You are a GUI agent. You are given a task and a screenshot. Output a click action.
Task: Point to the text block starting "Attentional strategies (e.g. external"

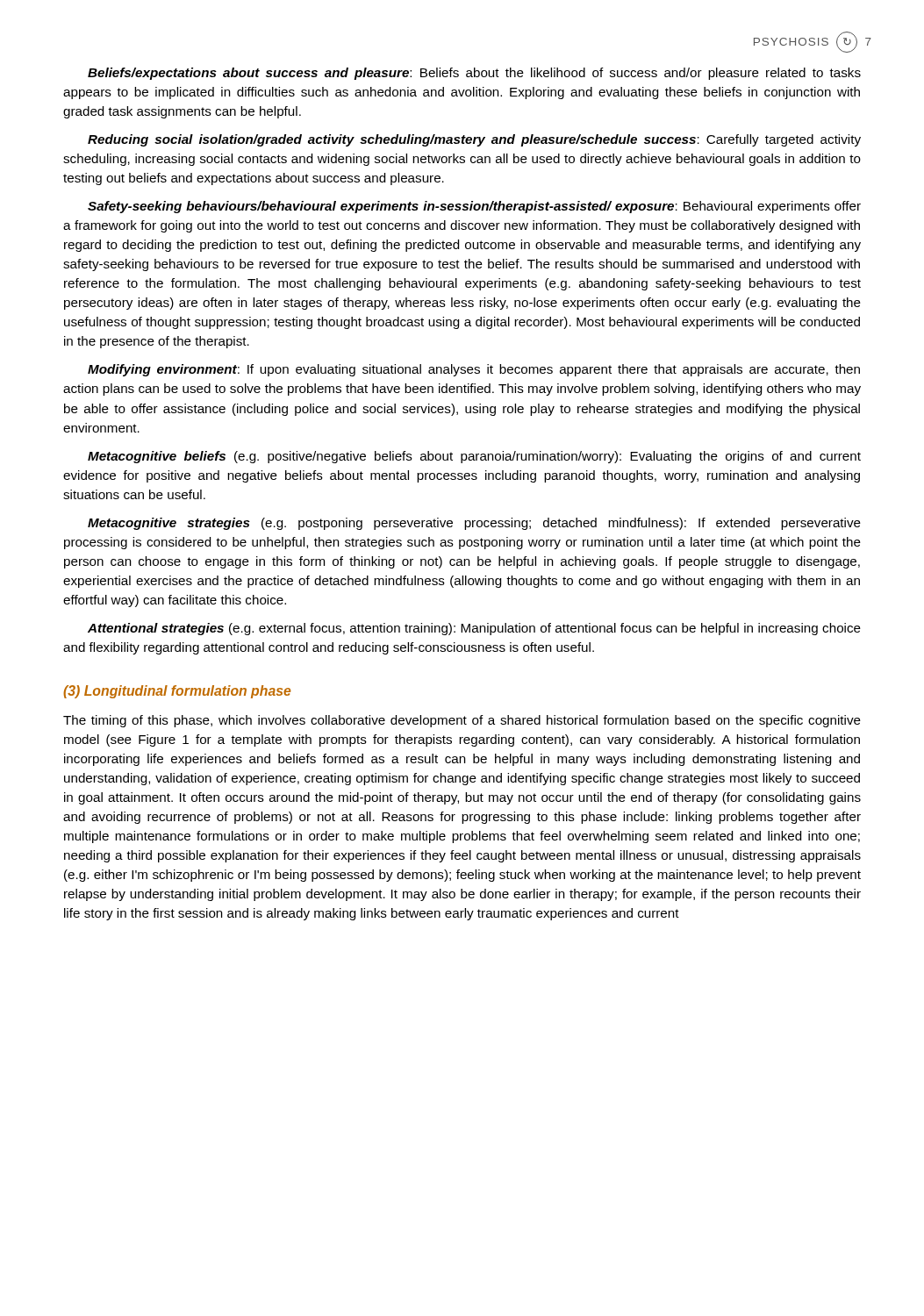pyautogui.click(x=462, y=637)
